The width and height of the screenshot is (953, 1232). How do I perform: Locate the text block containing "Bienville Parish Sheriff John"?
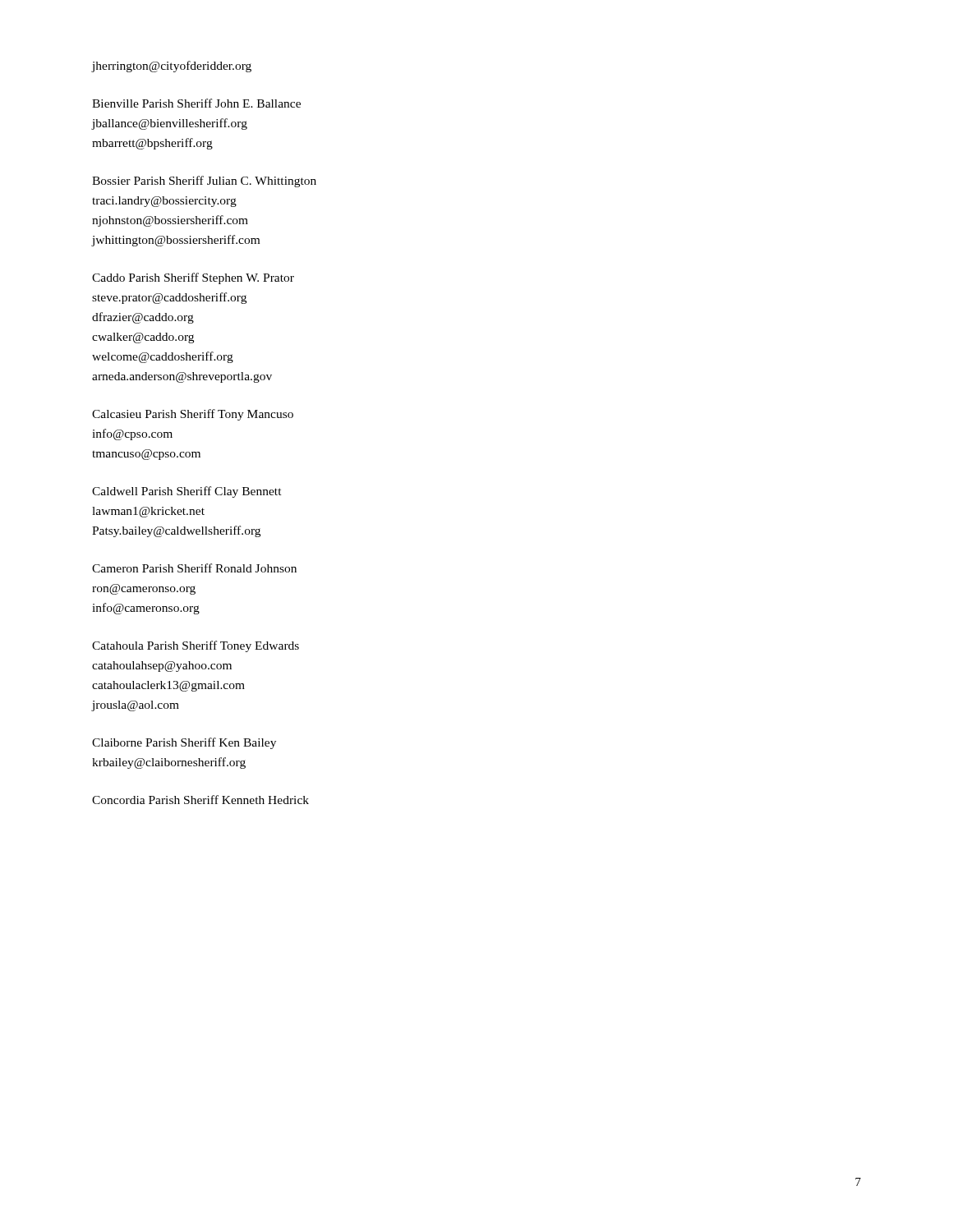tap(196, 103)
